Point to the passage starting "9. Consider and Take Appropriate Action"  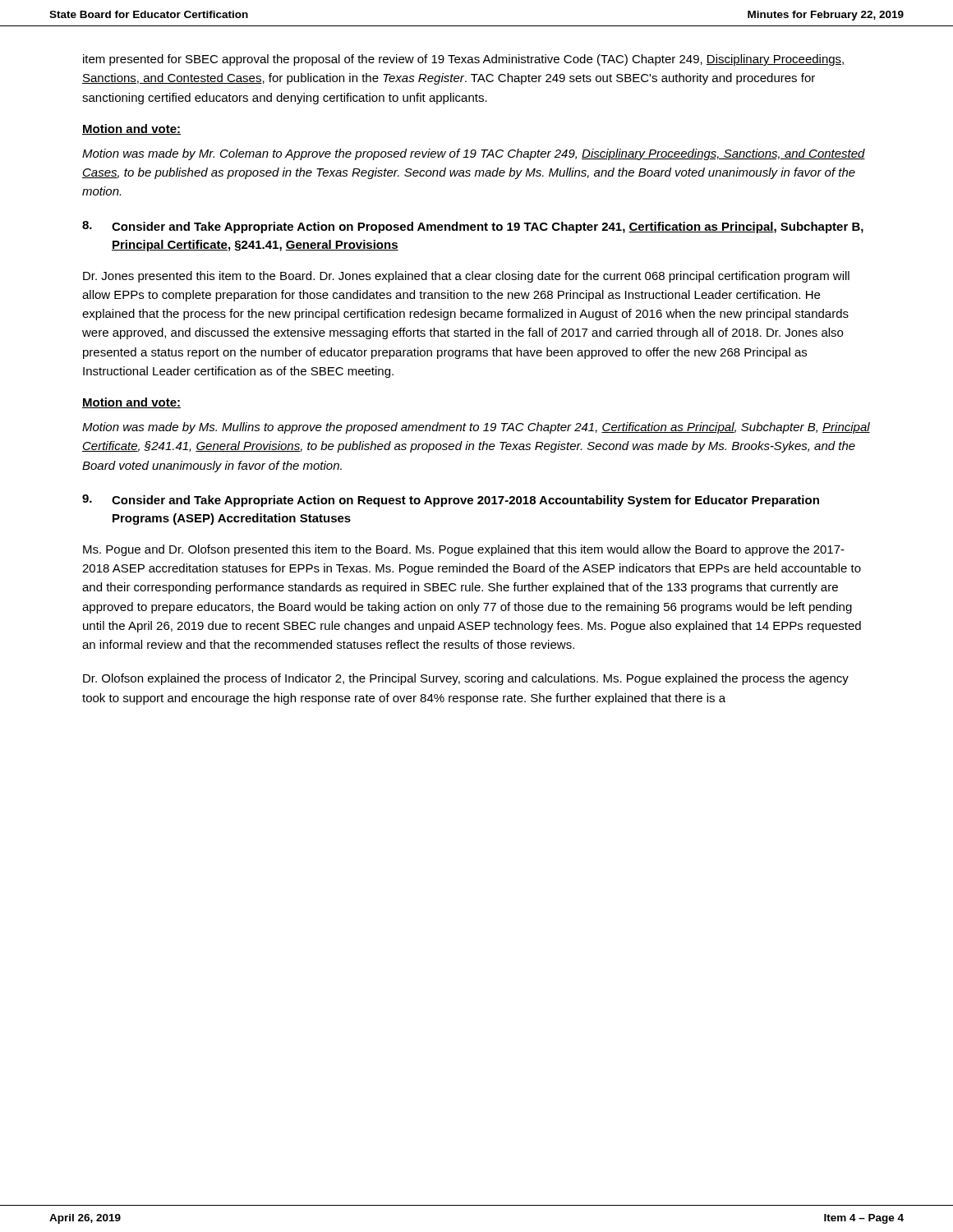476,509
